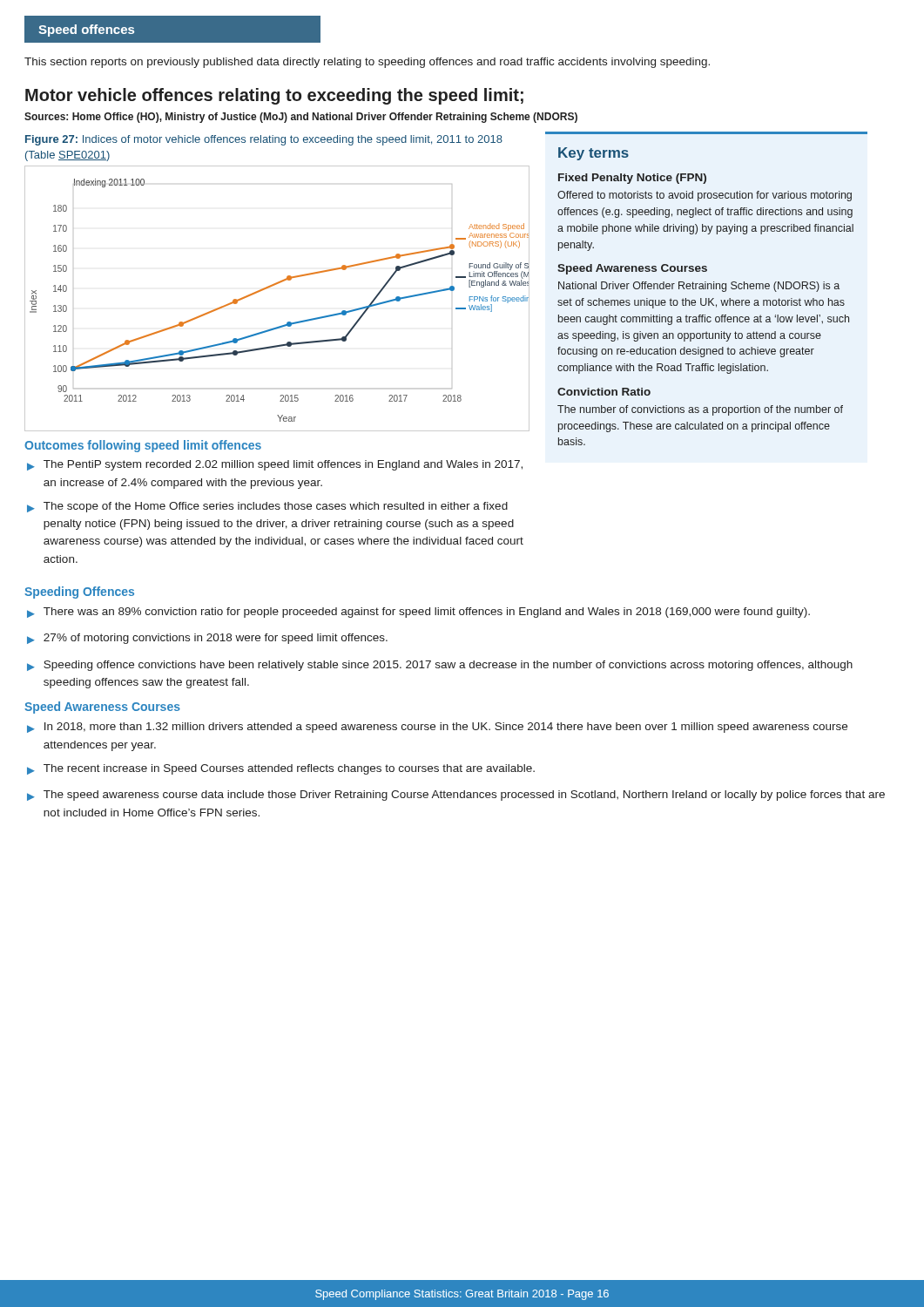Select the text block that reads "The number of"
This screenshot has width=924, height=1307.
point(700,426)
